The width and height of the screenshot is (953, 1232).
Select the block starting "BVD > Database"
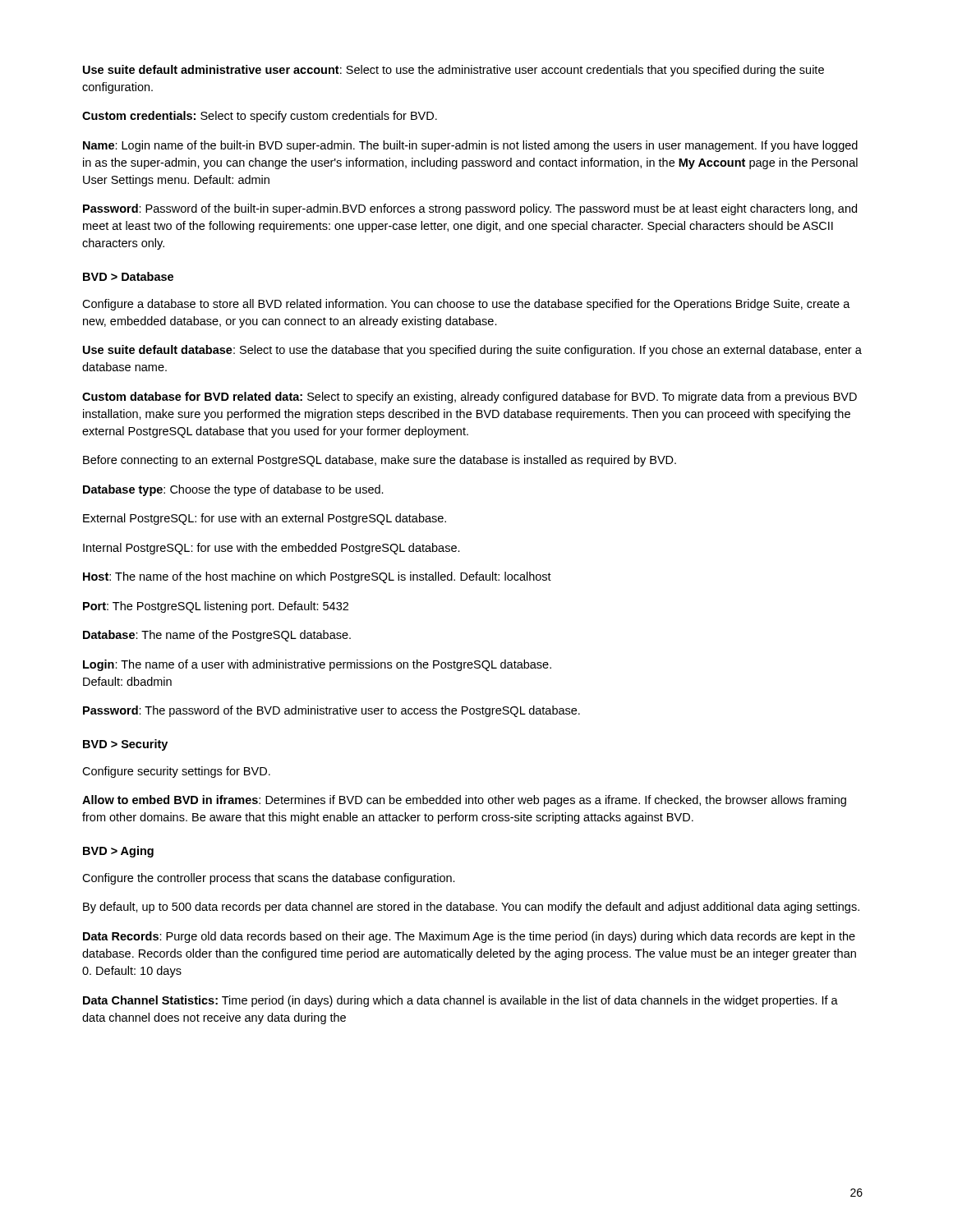coord(128,277)
